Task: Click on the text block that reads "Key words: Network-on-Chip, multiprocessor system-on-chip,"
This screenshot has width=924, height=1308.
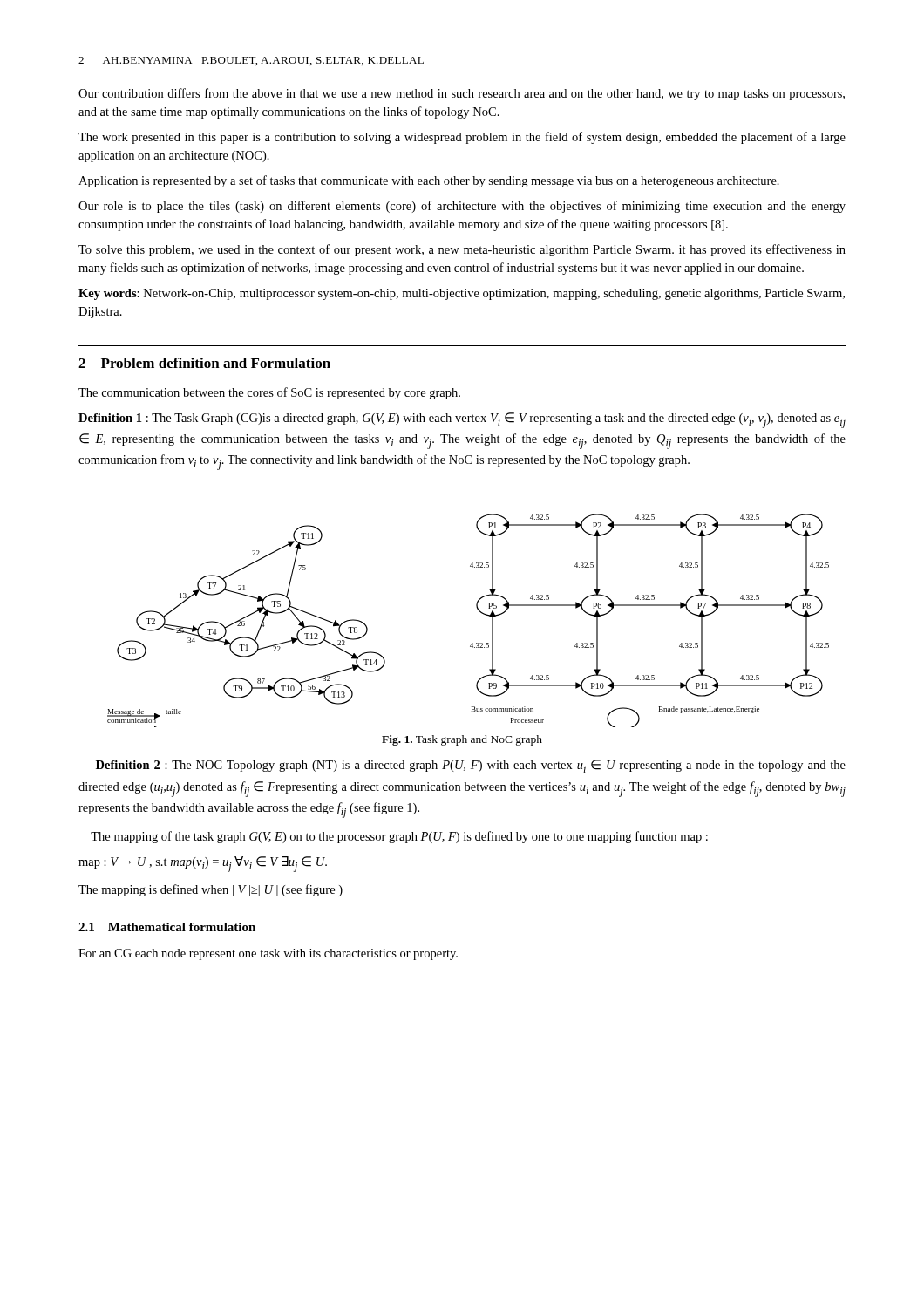Action: [x=462, y=303]
